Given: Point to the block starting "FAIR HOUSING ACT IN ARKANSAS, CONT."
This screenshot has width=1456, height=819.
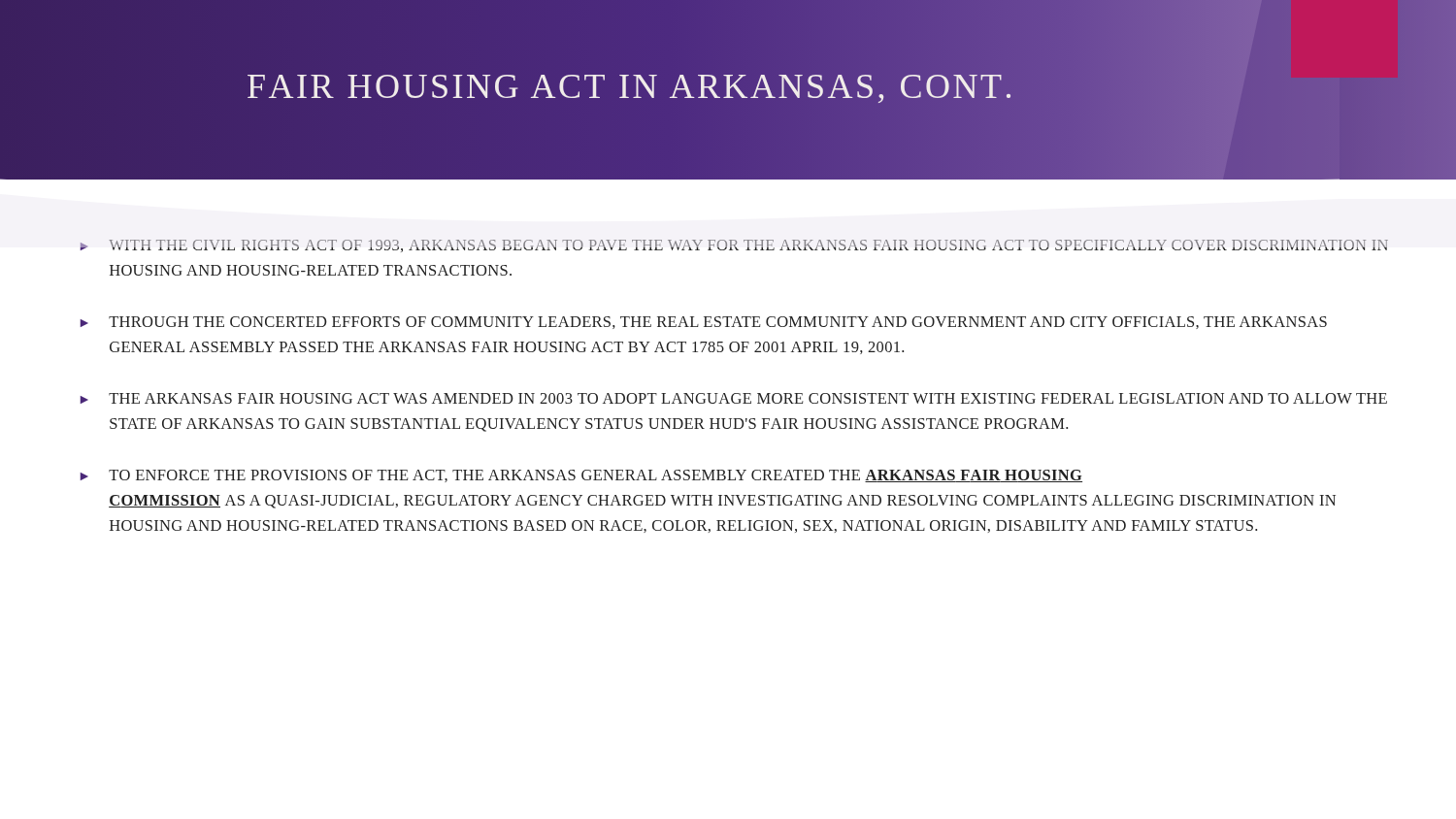Looking at the screenshot, I should [x=631, y=86].
